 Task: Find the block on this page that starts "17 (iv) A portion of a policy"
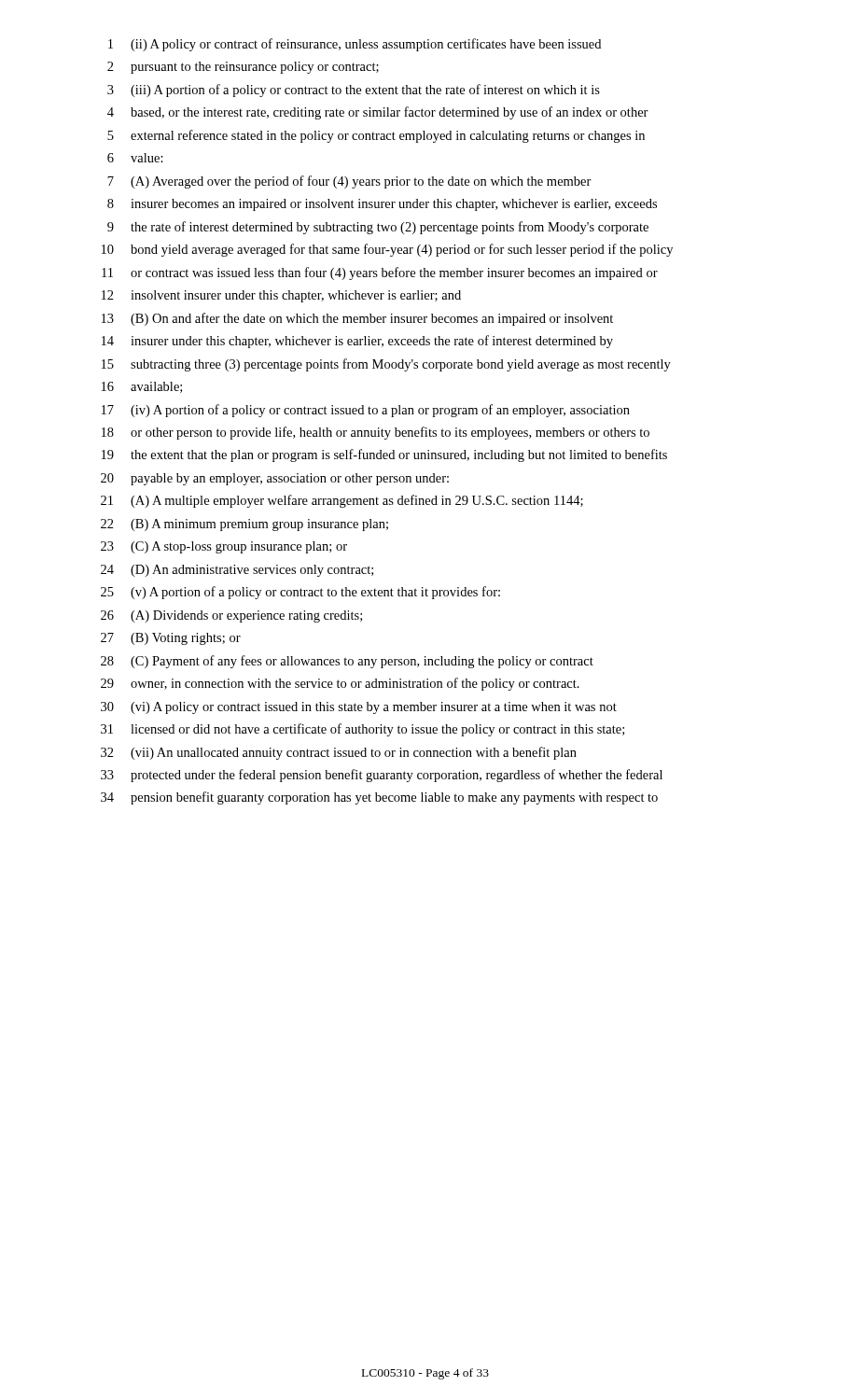point(432,410)
